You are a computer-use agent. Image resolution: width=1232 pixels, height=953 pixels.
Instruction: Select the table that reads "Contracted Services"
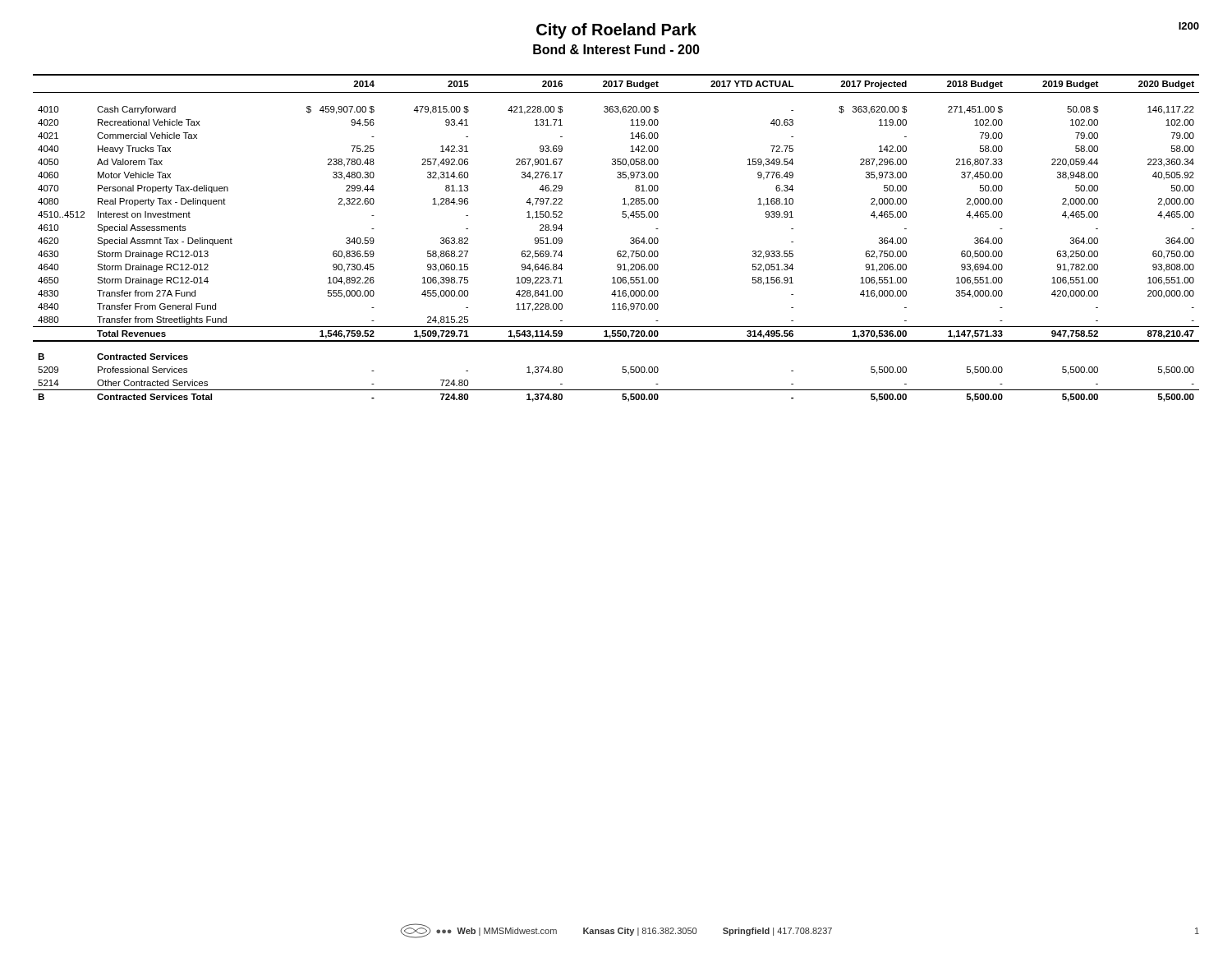(616, 239)
